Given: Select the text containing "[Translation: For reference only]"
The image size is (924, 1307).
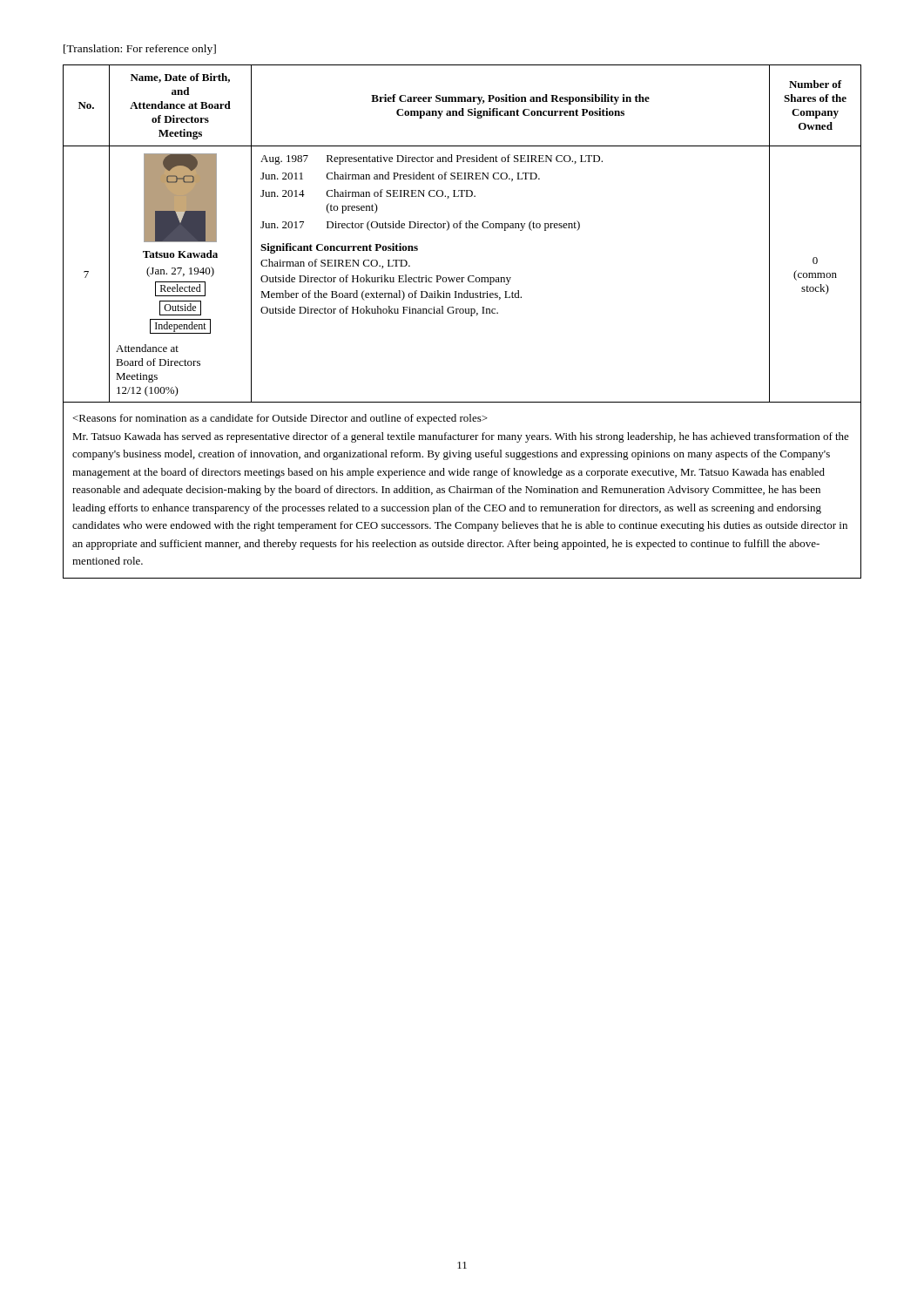Looking at the screenshot, I should click(140, 48).
